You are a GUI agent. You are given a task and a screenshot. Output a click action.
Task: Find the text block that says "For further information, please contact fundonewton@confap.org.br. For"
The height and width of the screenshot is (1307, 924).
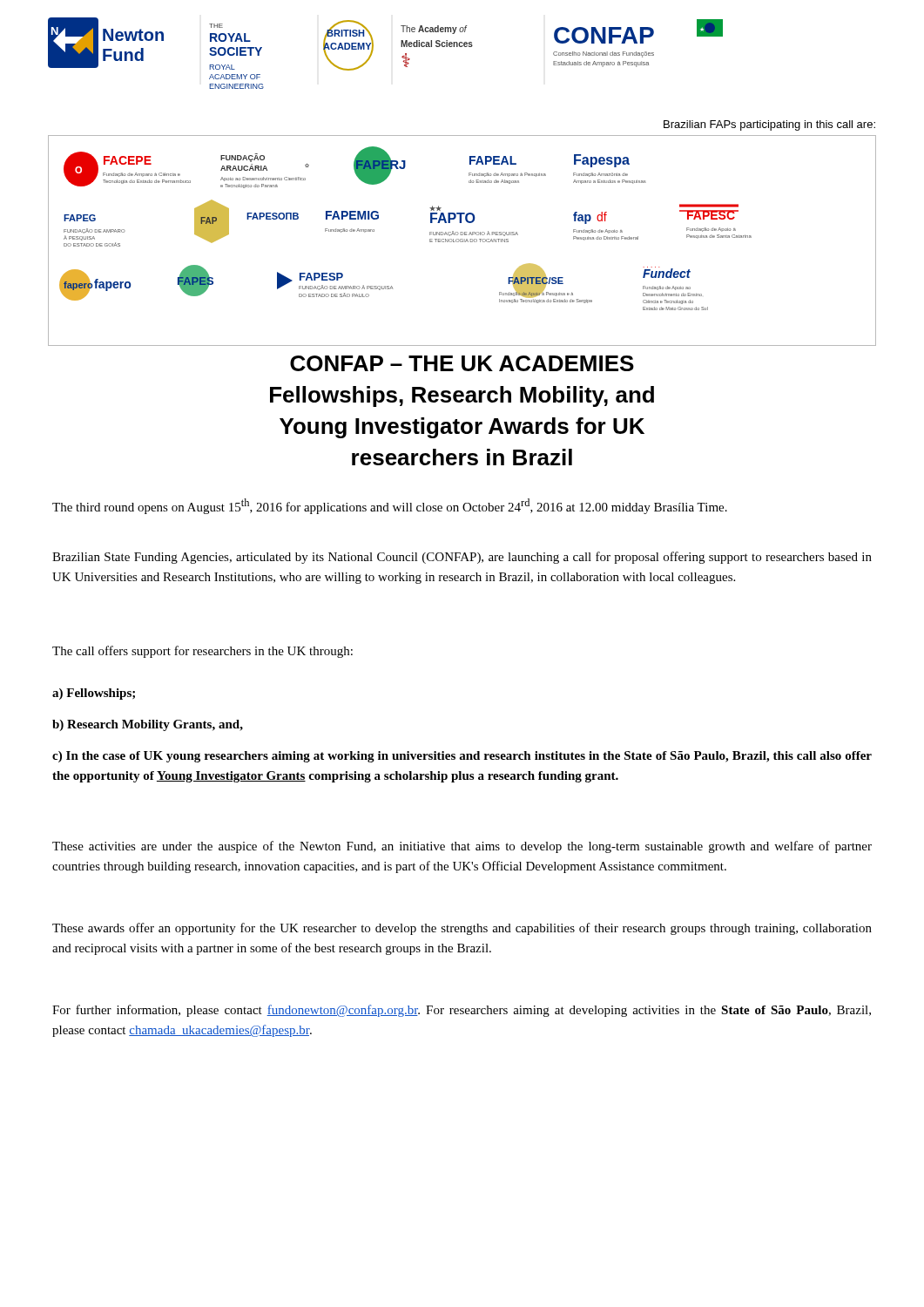pos(462,1021)
